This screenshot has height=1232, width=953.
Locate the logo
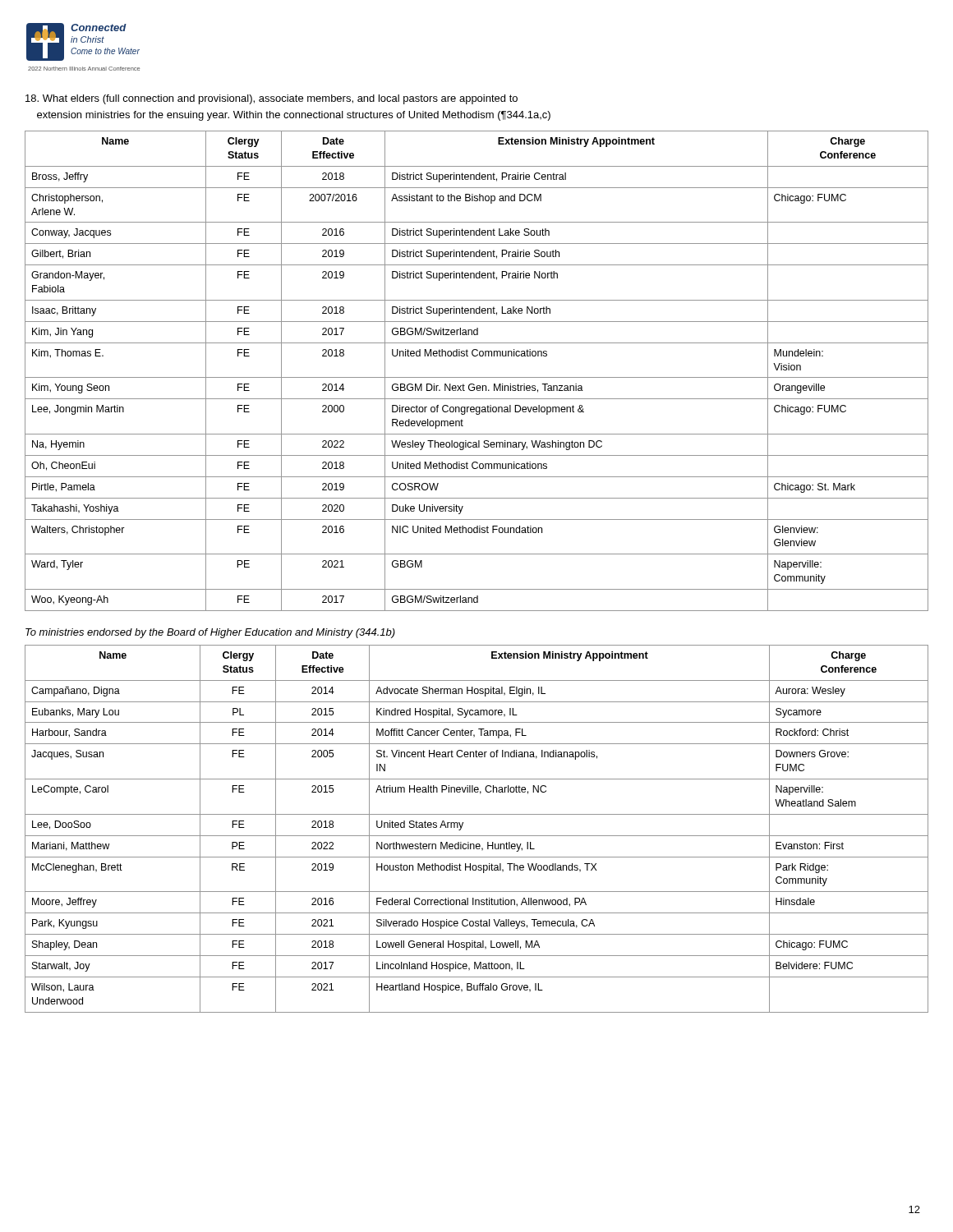pos(107,46)
